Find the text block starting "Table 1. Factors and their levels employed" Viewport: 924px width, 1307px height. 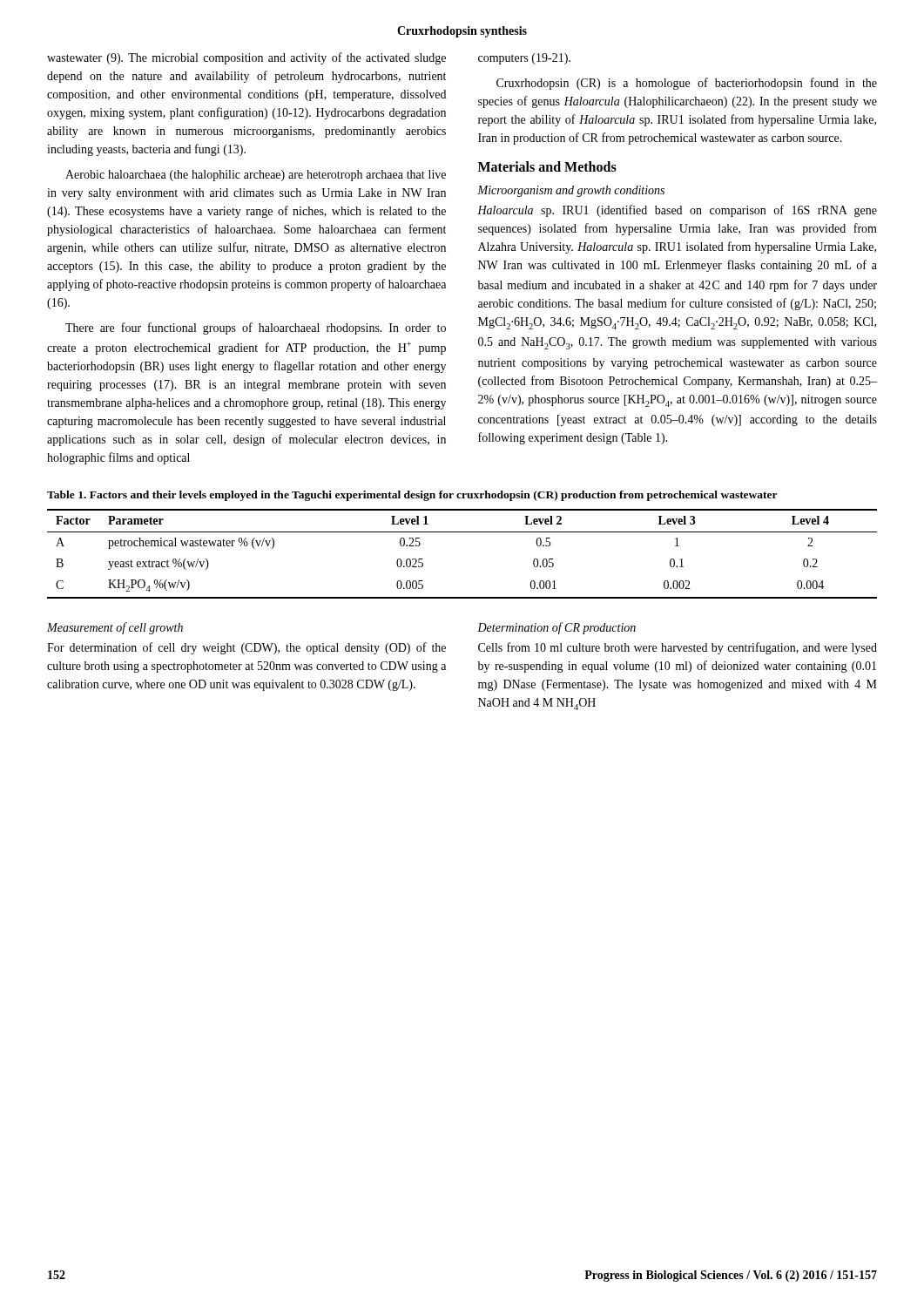click(x=412, y=494)
